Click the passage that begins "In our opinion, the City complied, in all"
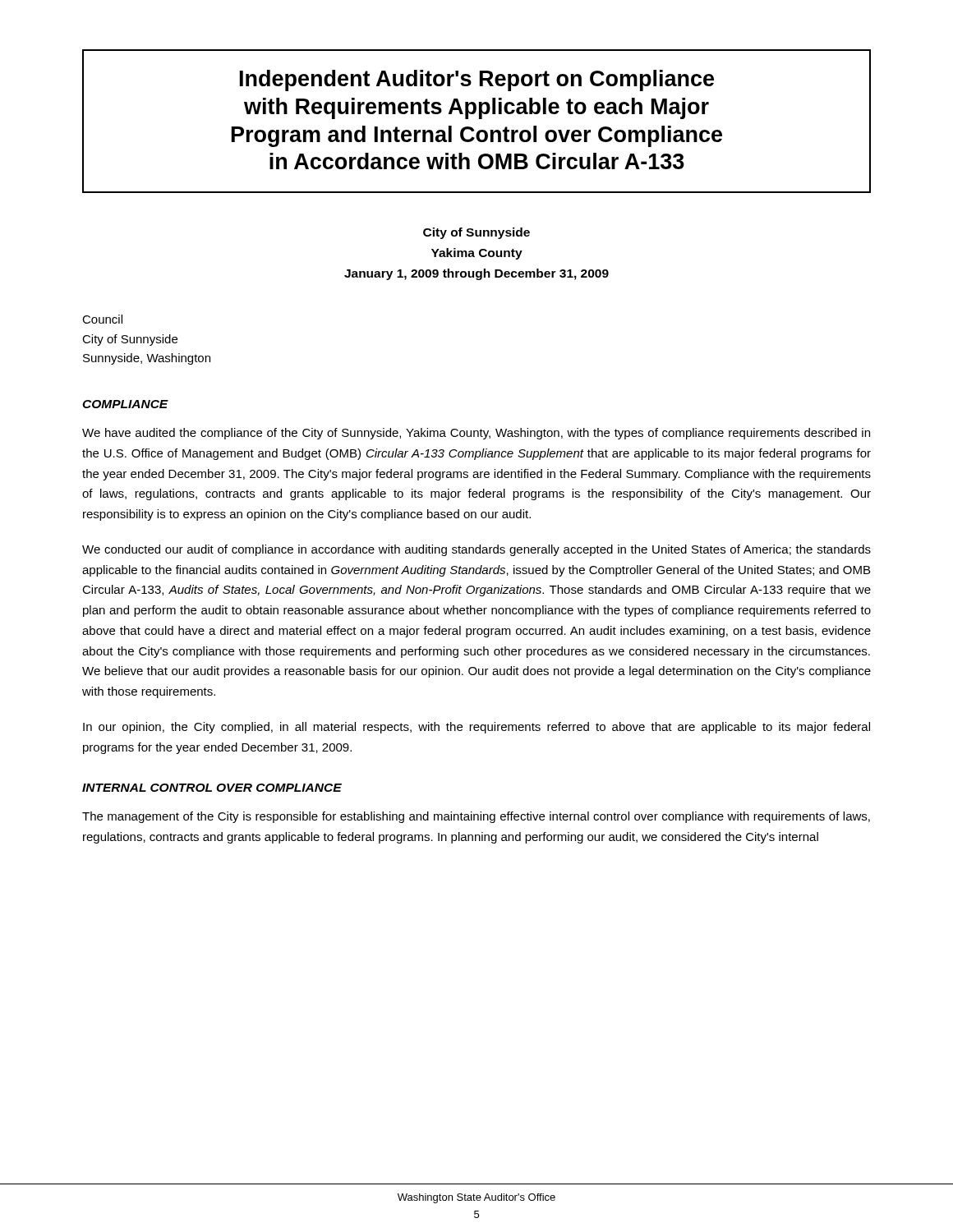Viewport: 953px width, 1232px height. 476,737
